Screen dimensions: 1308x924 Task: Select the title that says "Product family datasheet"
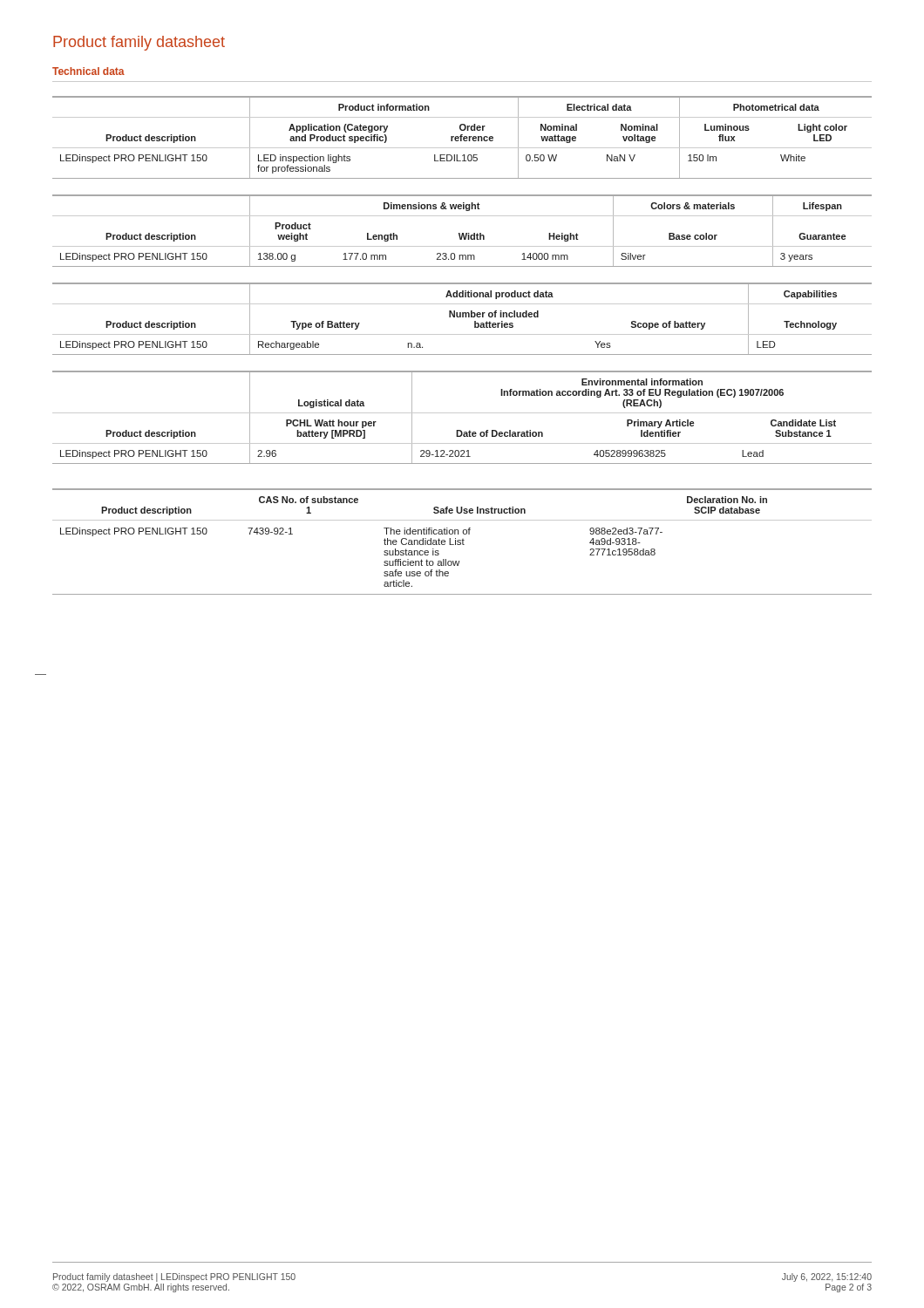(139, 43)
